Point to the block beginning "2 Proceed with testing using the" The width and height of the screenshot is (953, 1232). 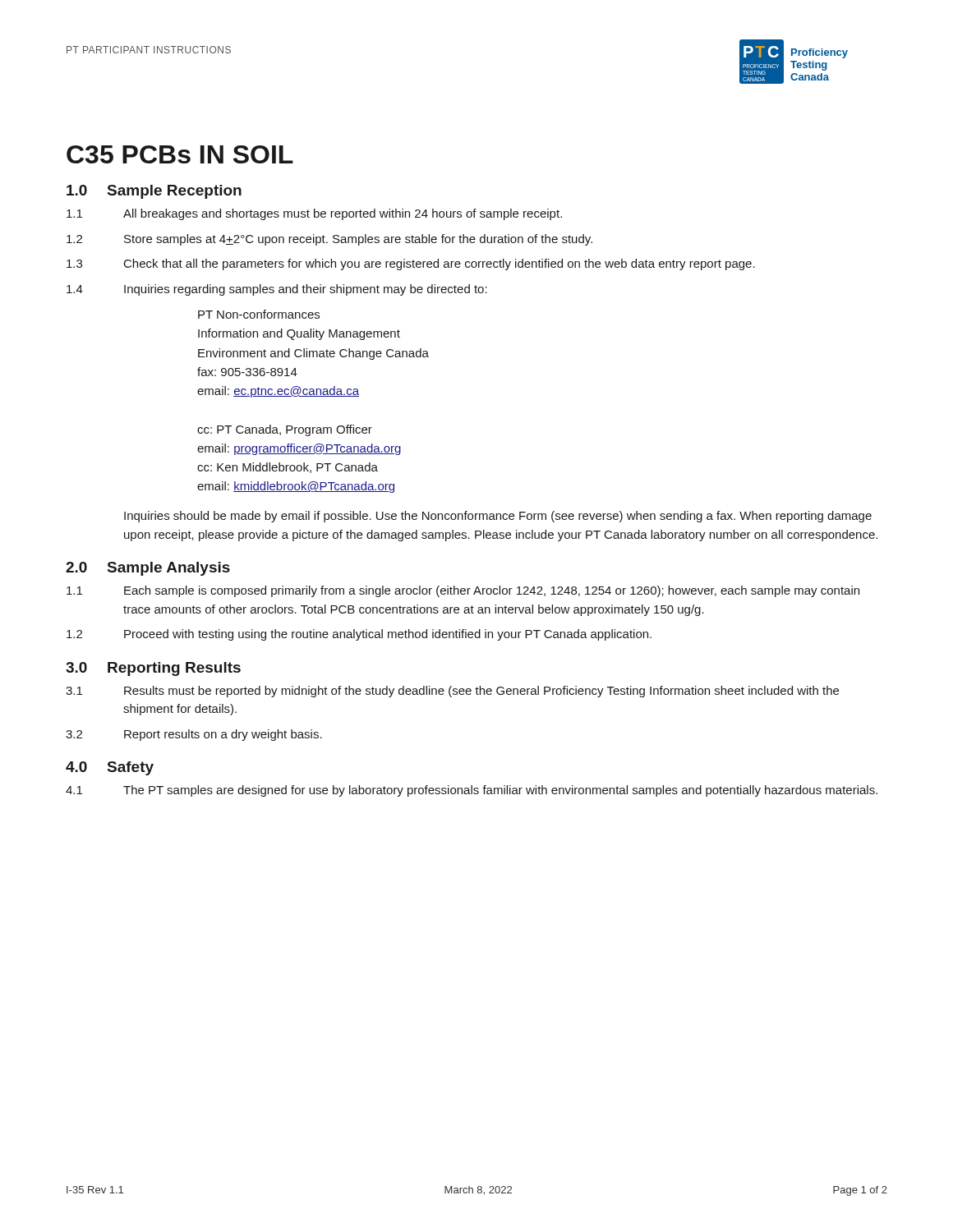click(x=359, y=634)
